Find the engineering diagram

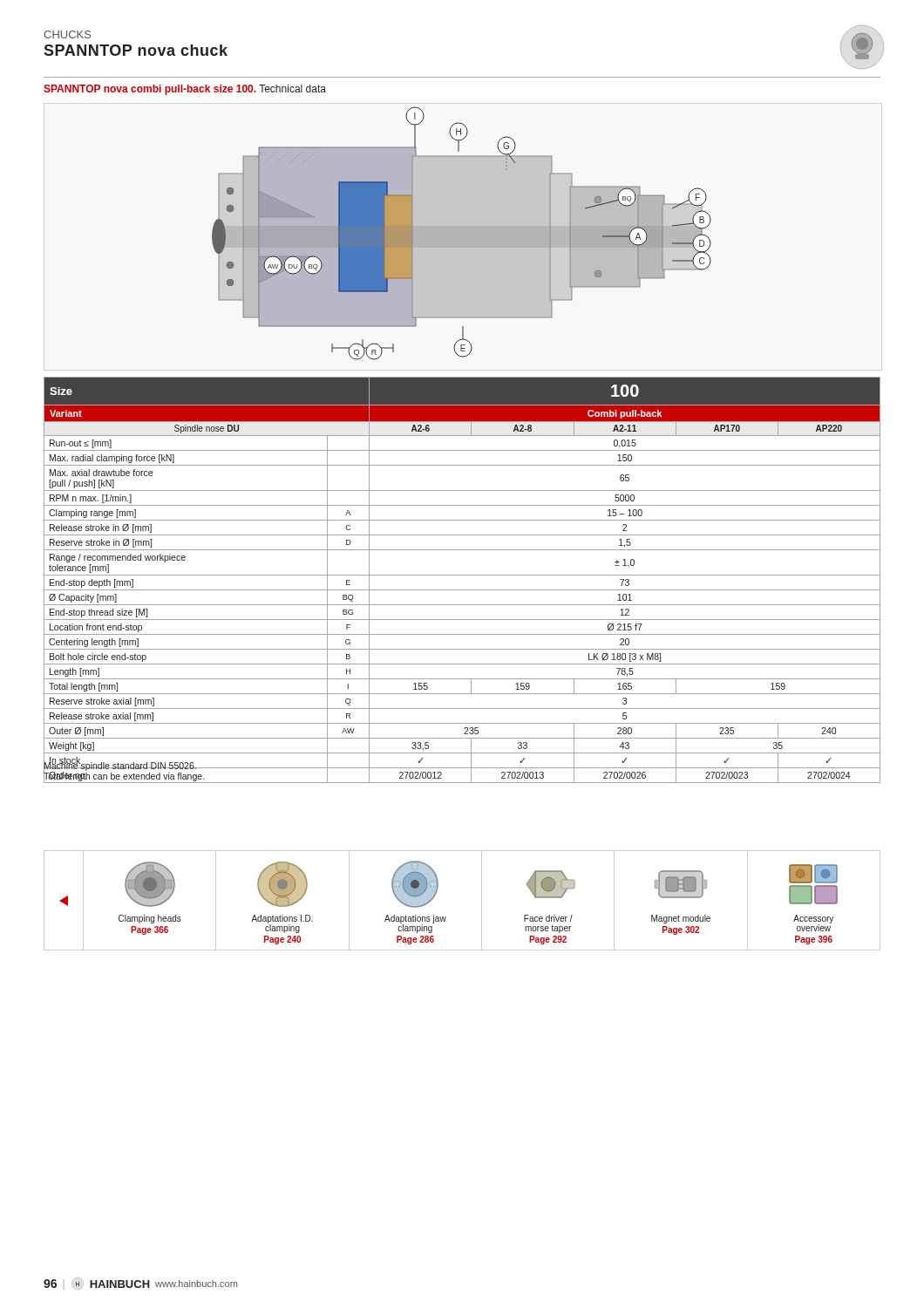tap(463, 237)
